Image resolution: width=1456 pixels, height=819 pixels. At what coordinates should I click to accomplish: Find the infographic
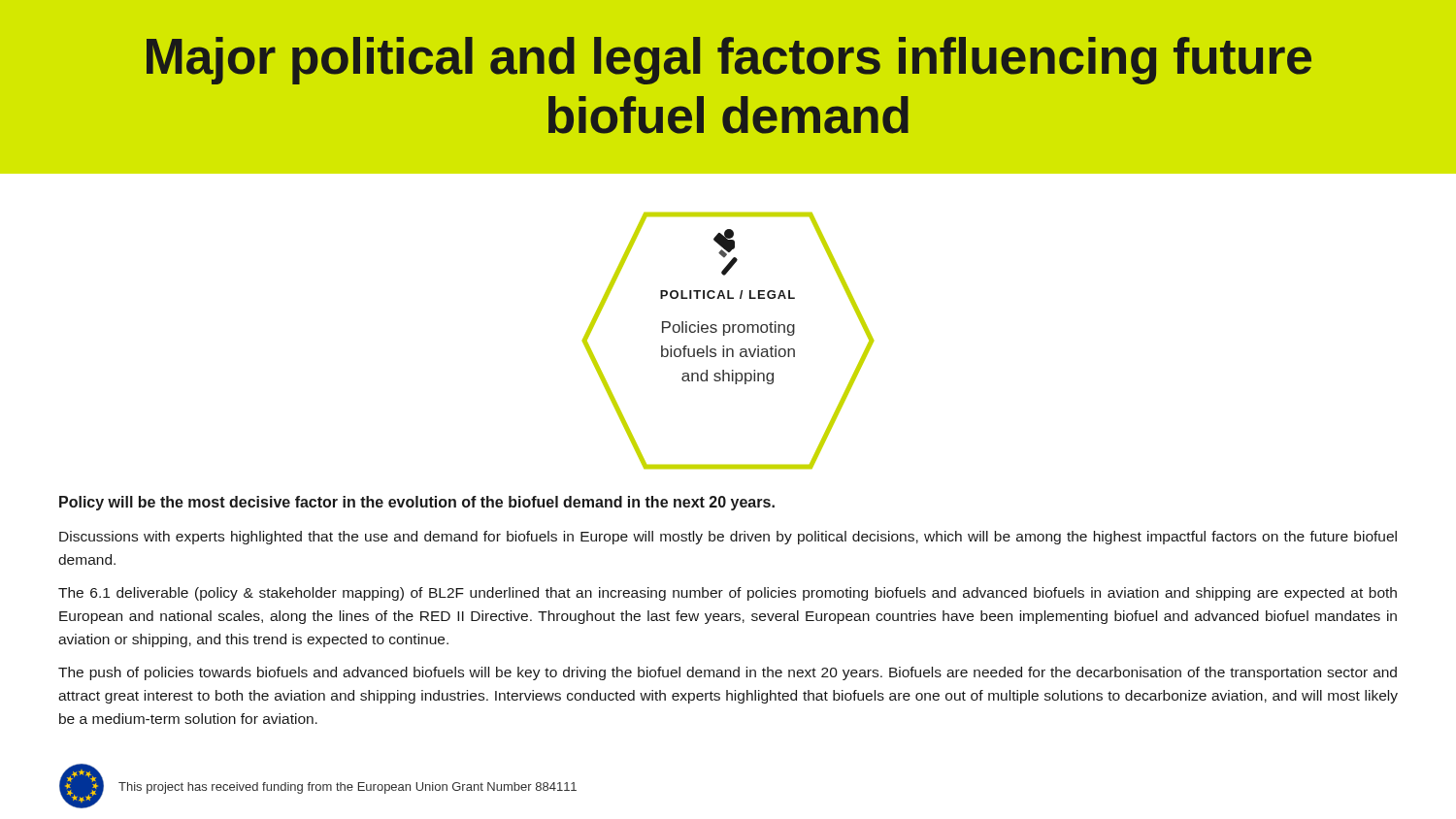(x=728, y=337)
